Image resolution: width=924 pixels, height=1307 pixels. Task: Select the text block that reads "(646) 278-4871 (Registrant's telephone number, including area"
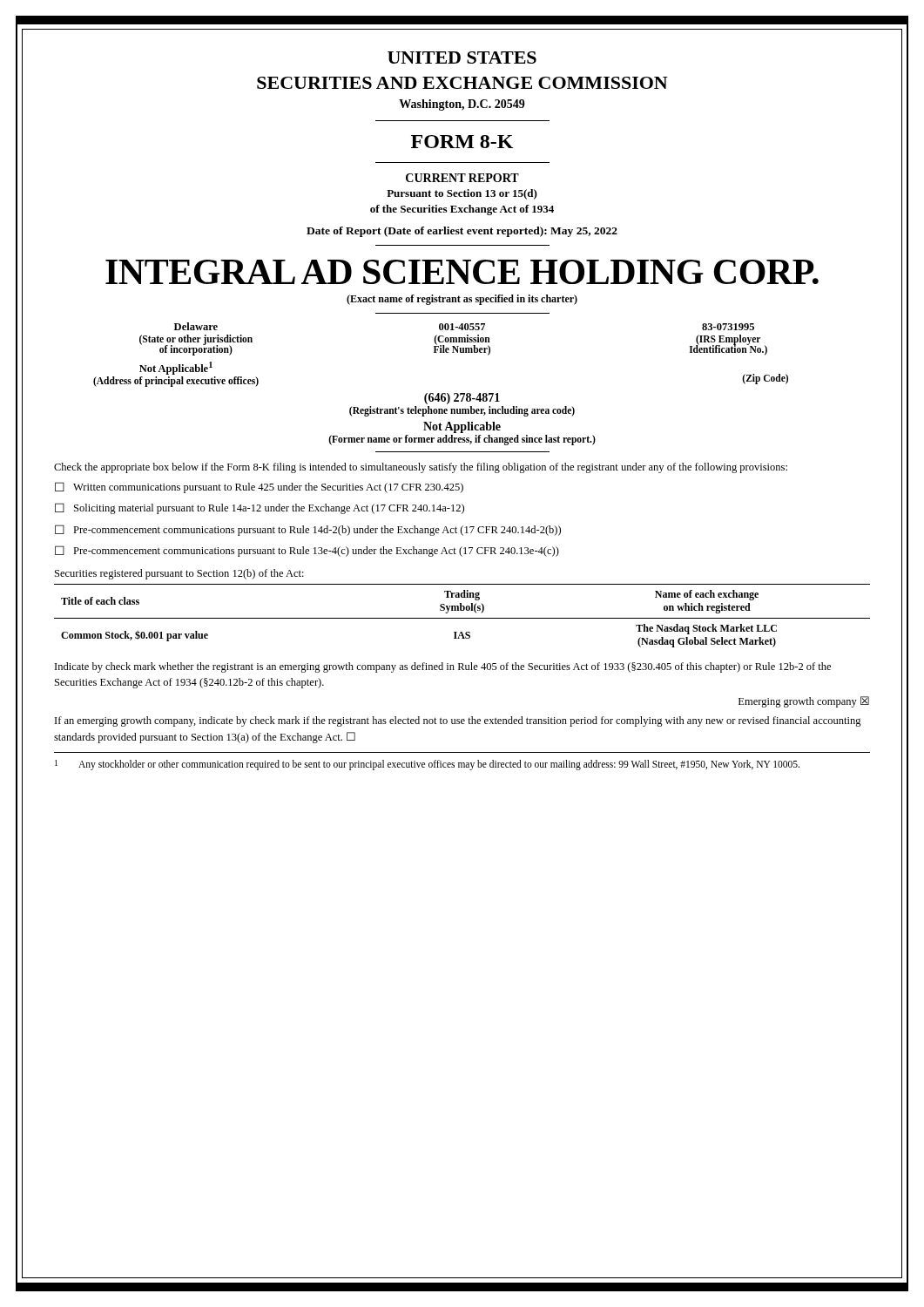(462, 403)
